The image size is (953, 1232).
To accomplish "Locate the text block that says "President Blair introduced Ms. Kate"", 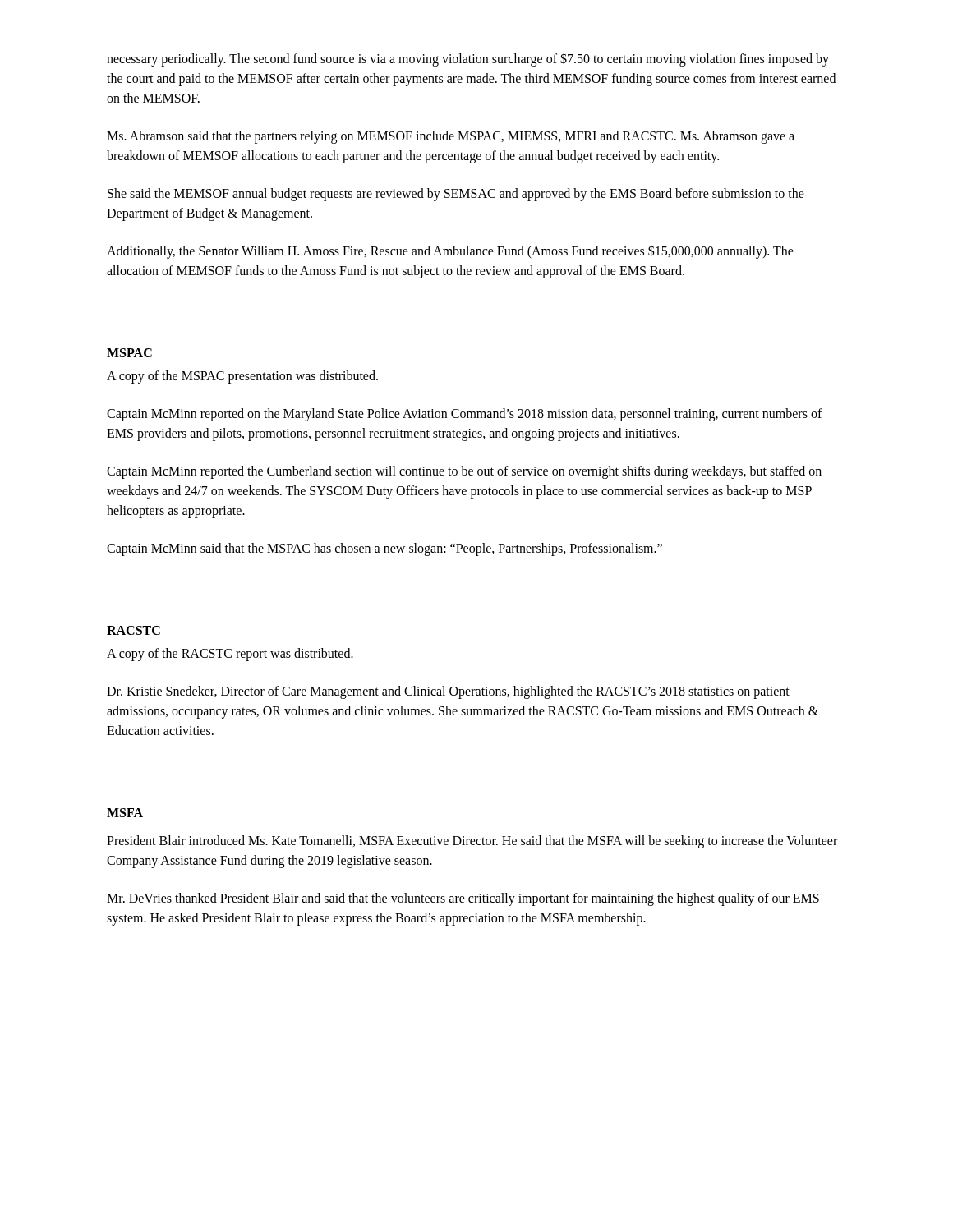I will click(x=472, y=851).
